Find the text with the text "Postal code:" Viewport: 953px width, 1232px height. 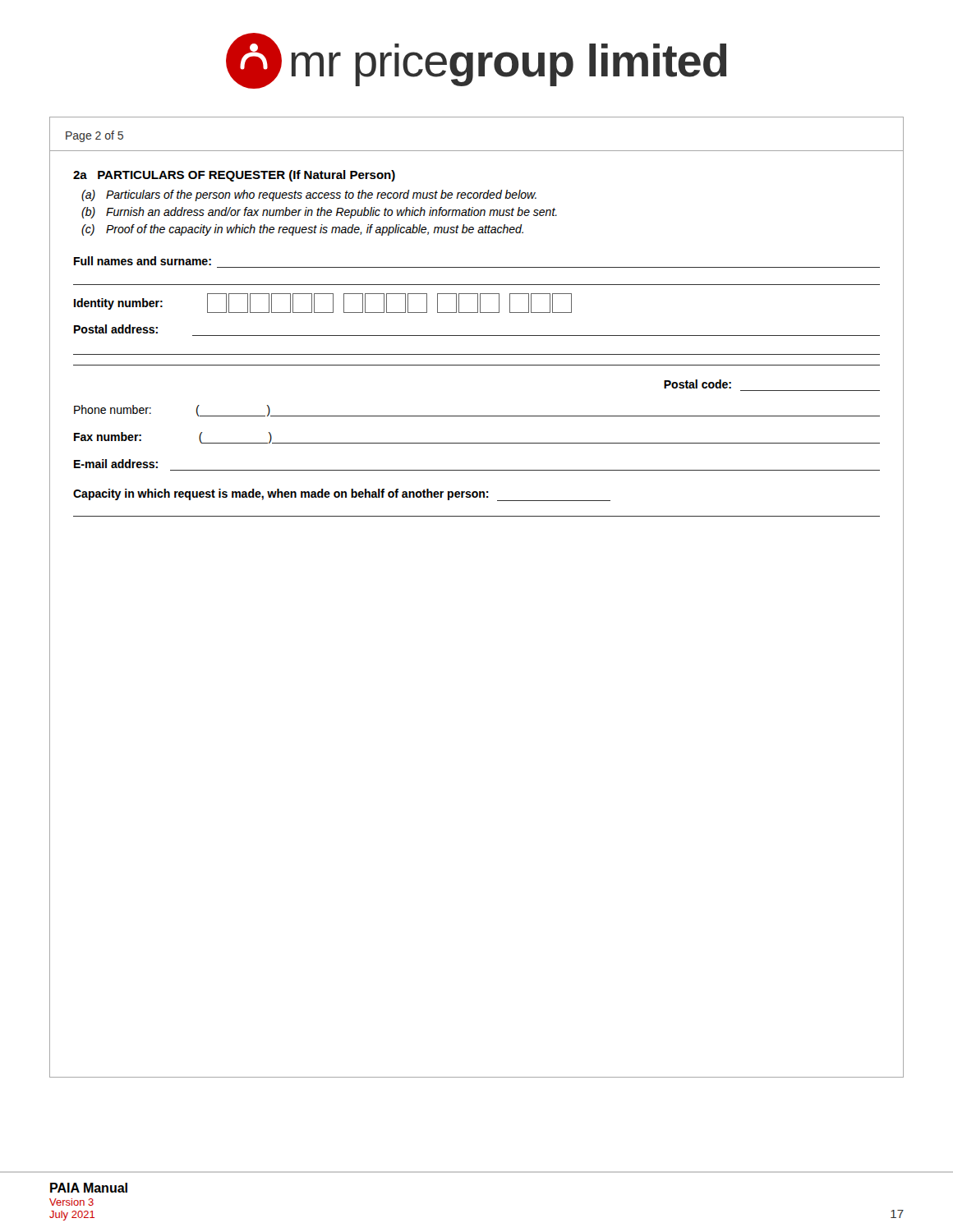tap(772, 383)
